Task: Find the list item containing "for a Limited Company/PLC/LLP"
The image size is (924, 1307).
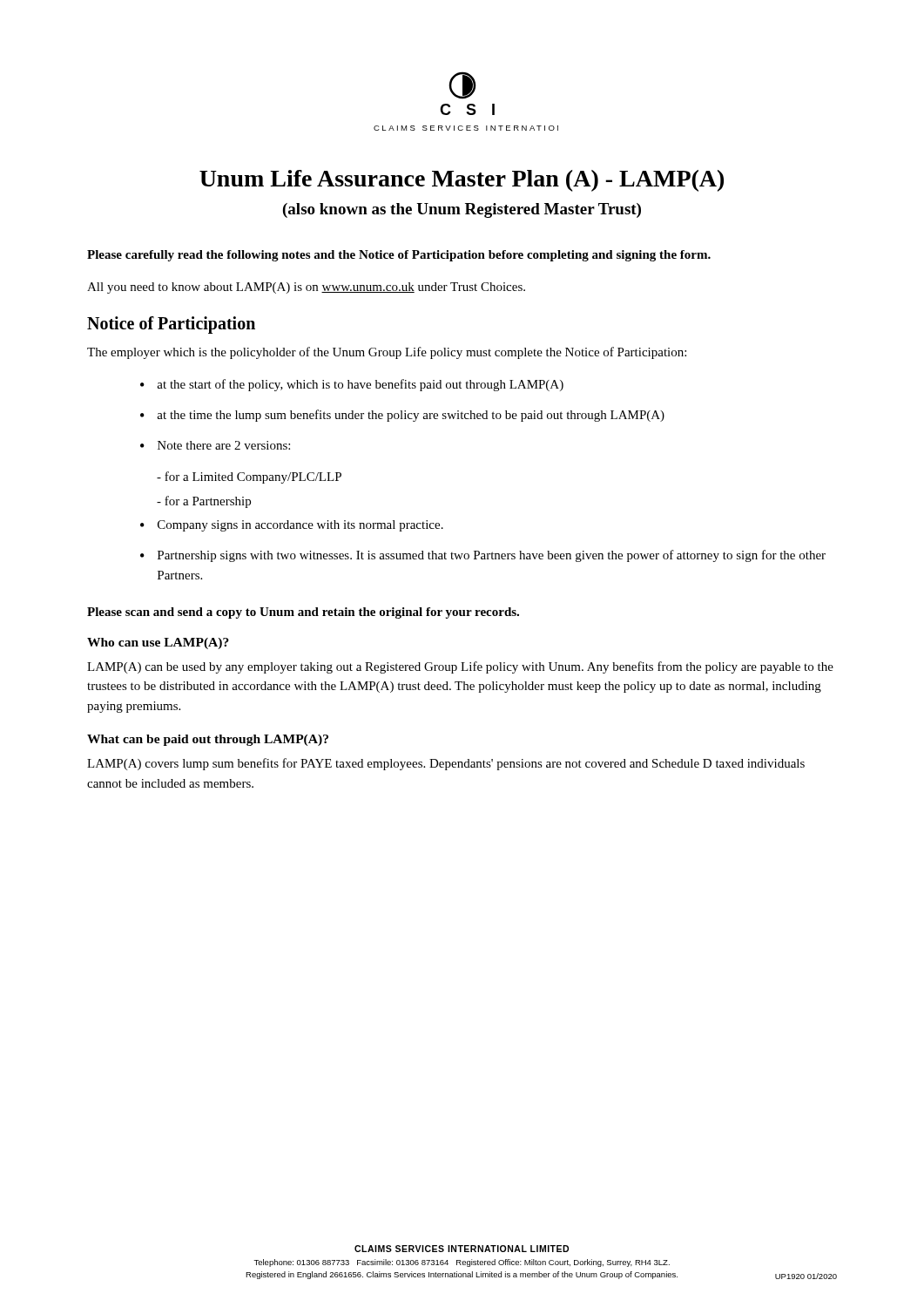Action: 249,477
